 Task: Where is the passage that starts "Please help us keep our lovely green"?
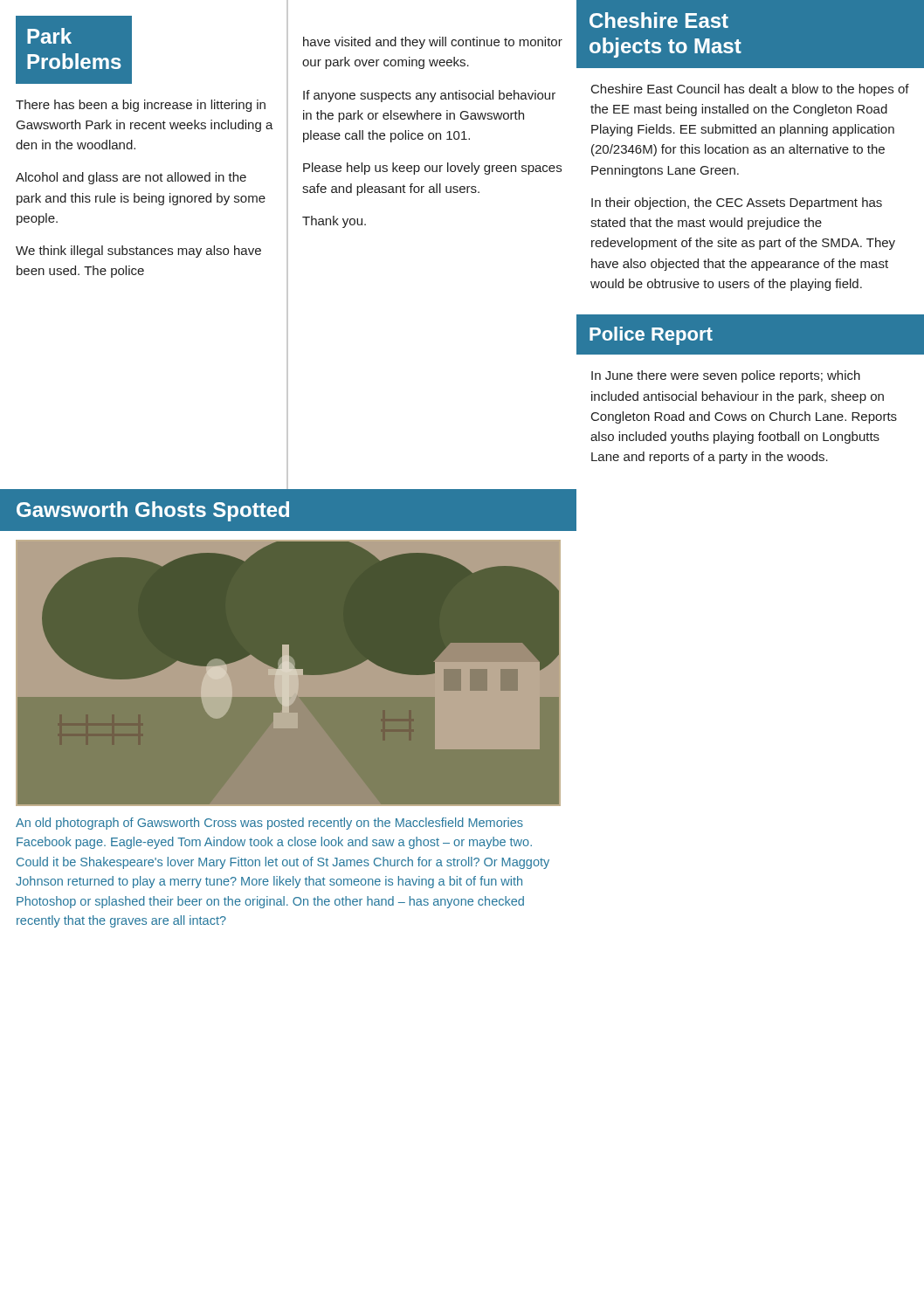[x=432, y=178]
